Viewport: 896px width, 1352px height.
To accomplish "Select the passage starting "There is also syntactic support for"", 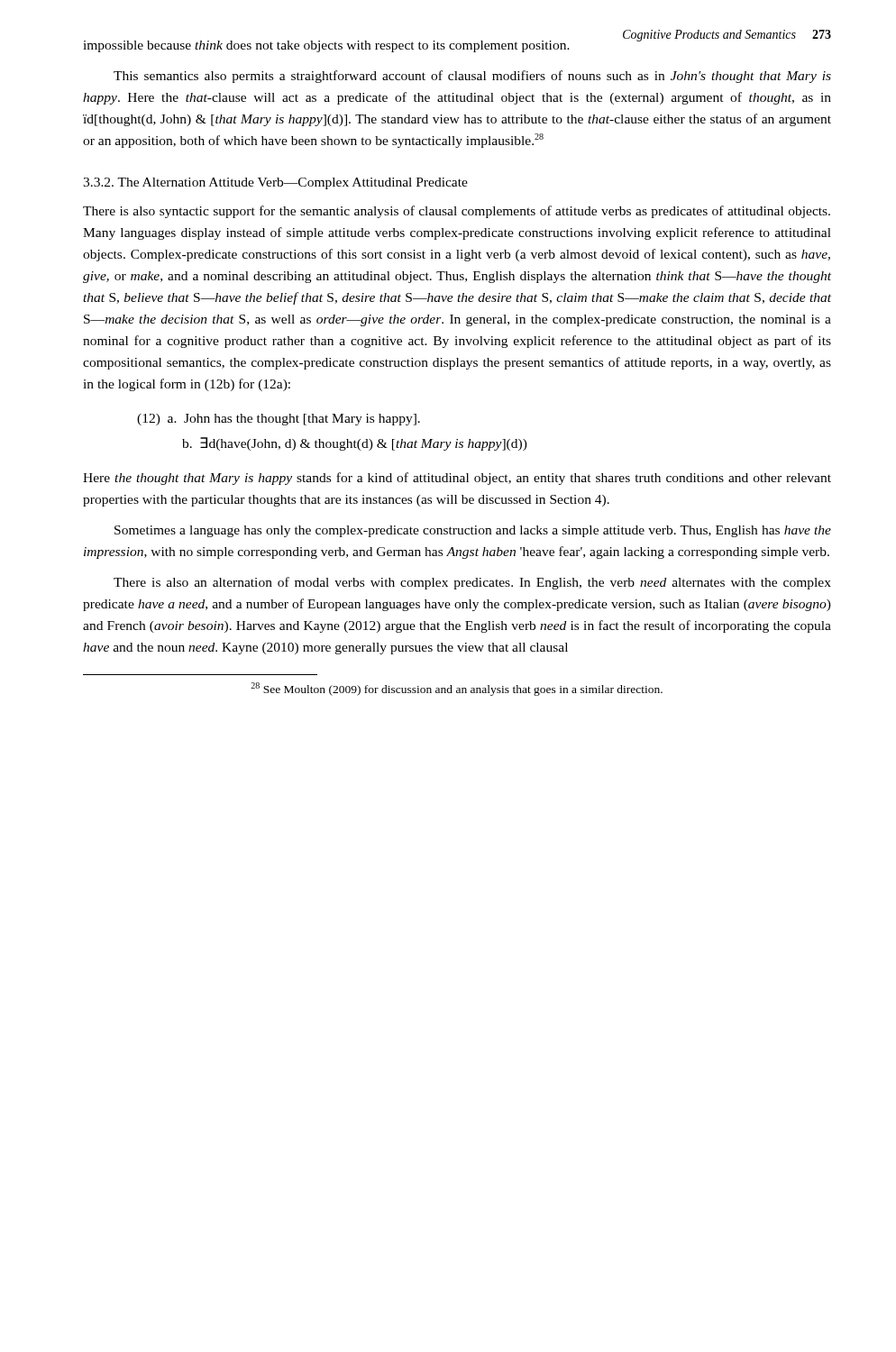I will point(457,297).
